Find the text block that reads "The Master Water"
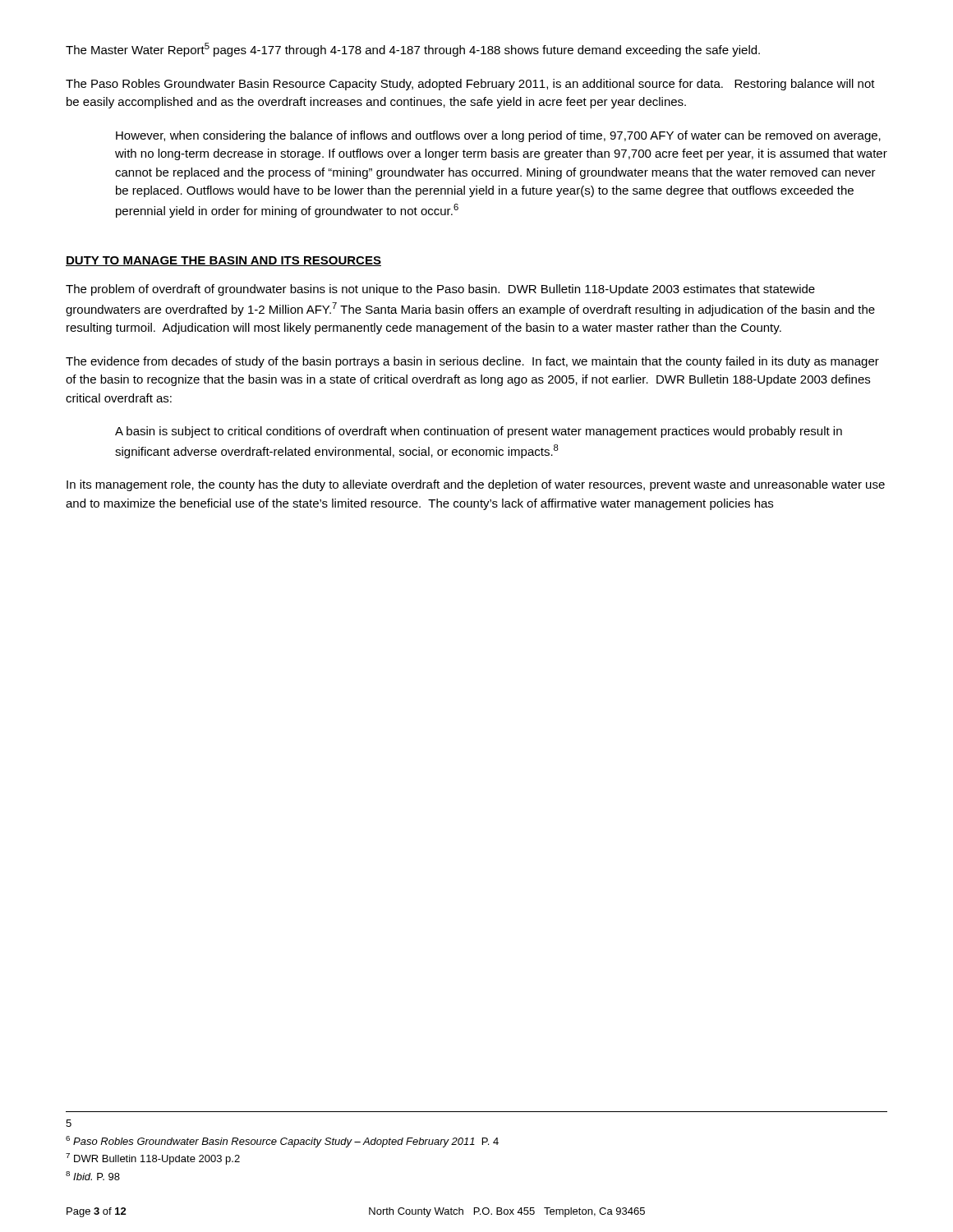Image resolution: width=953 pixels, height=1232 pixels. (x=413, y=49)
